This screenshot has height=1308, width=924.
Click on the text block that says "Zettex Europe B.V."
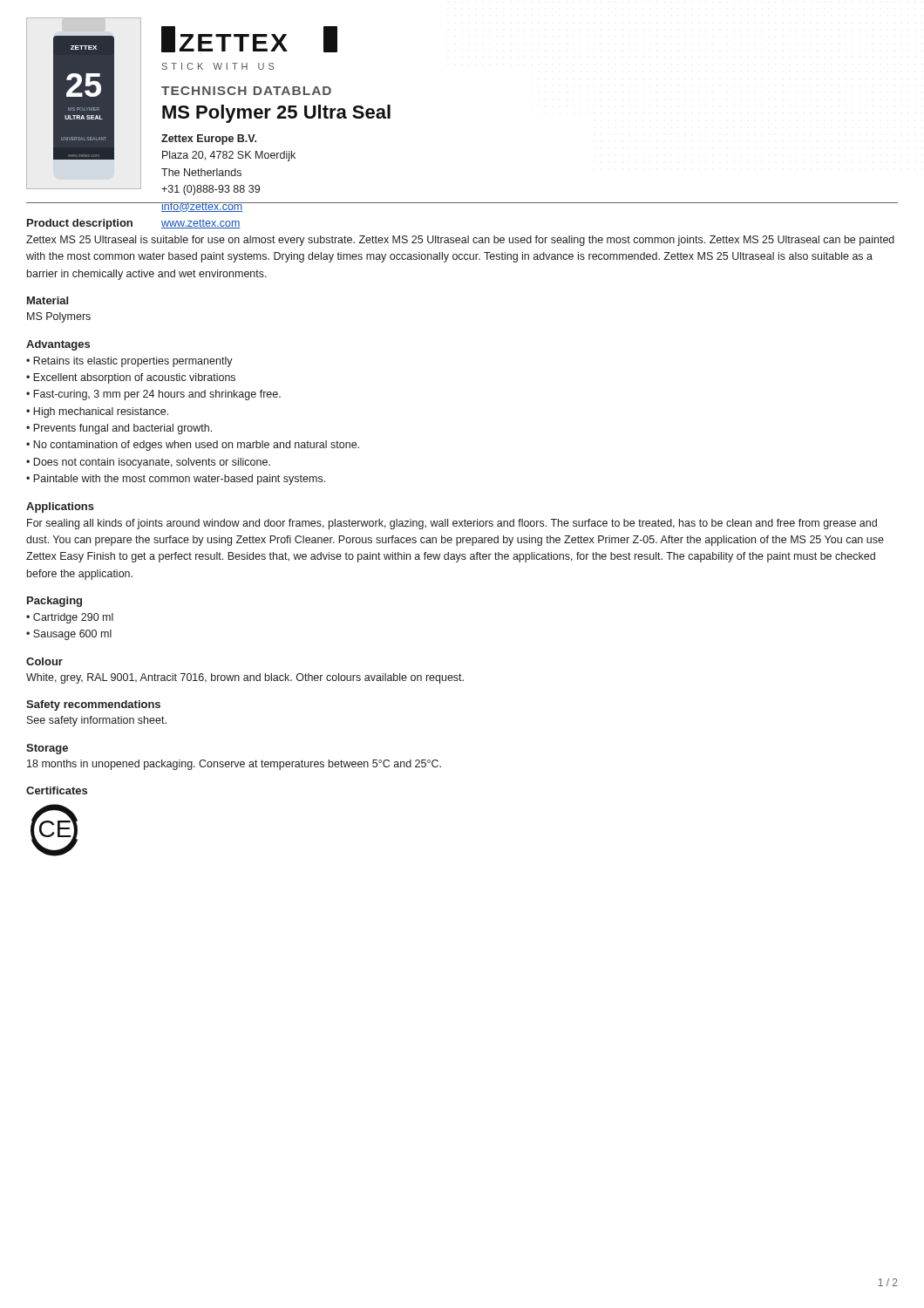click(x=229, y=181)
